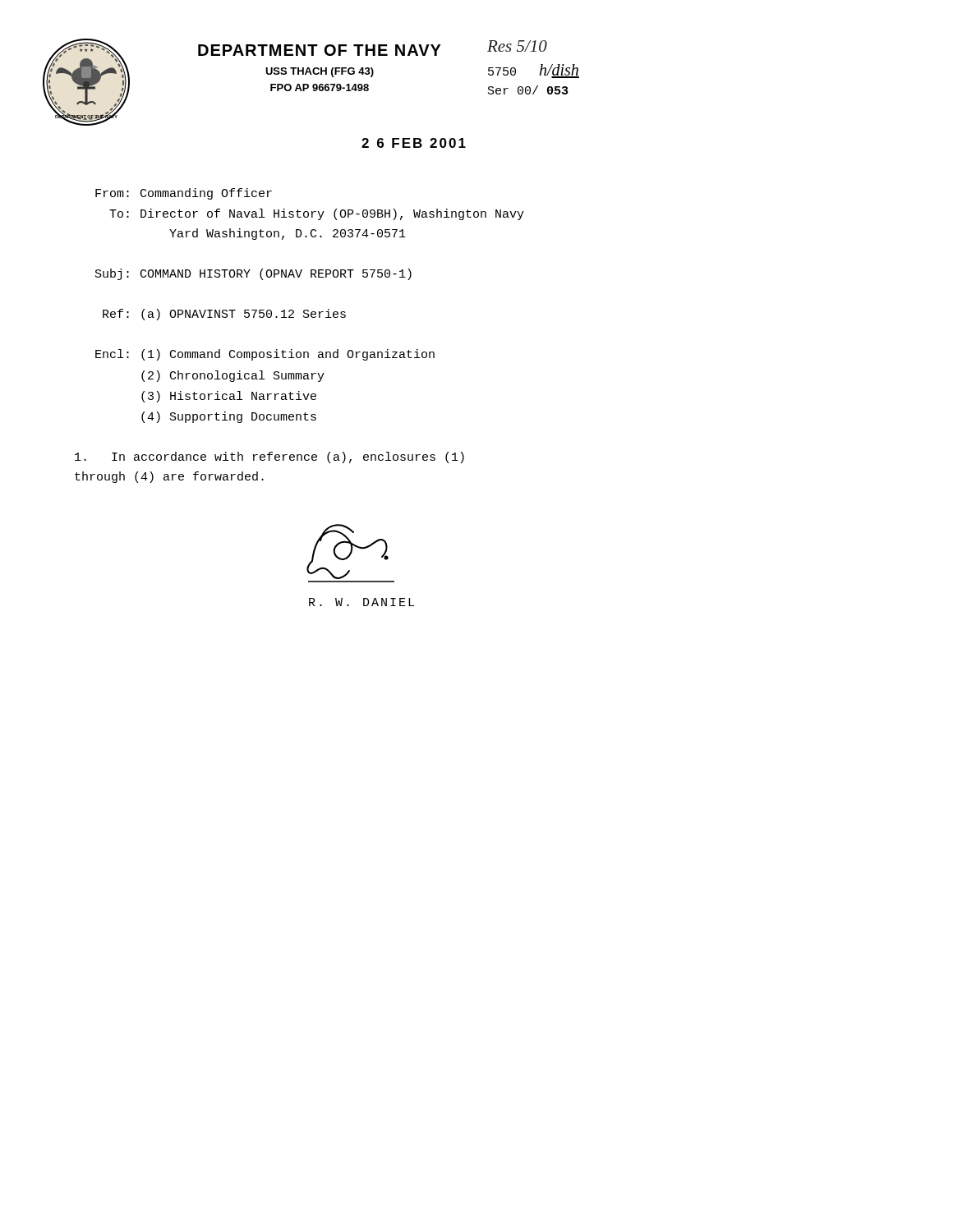This screenshot has width=953, height=1232.
Task: Locate the passage starting "(2) Chronological Summary"
Action: click(x=233, y=376)
